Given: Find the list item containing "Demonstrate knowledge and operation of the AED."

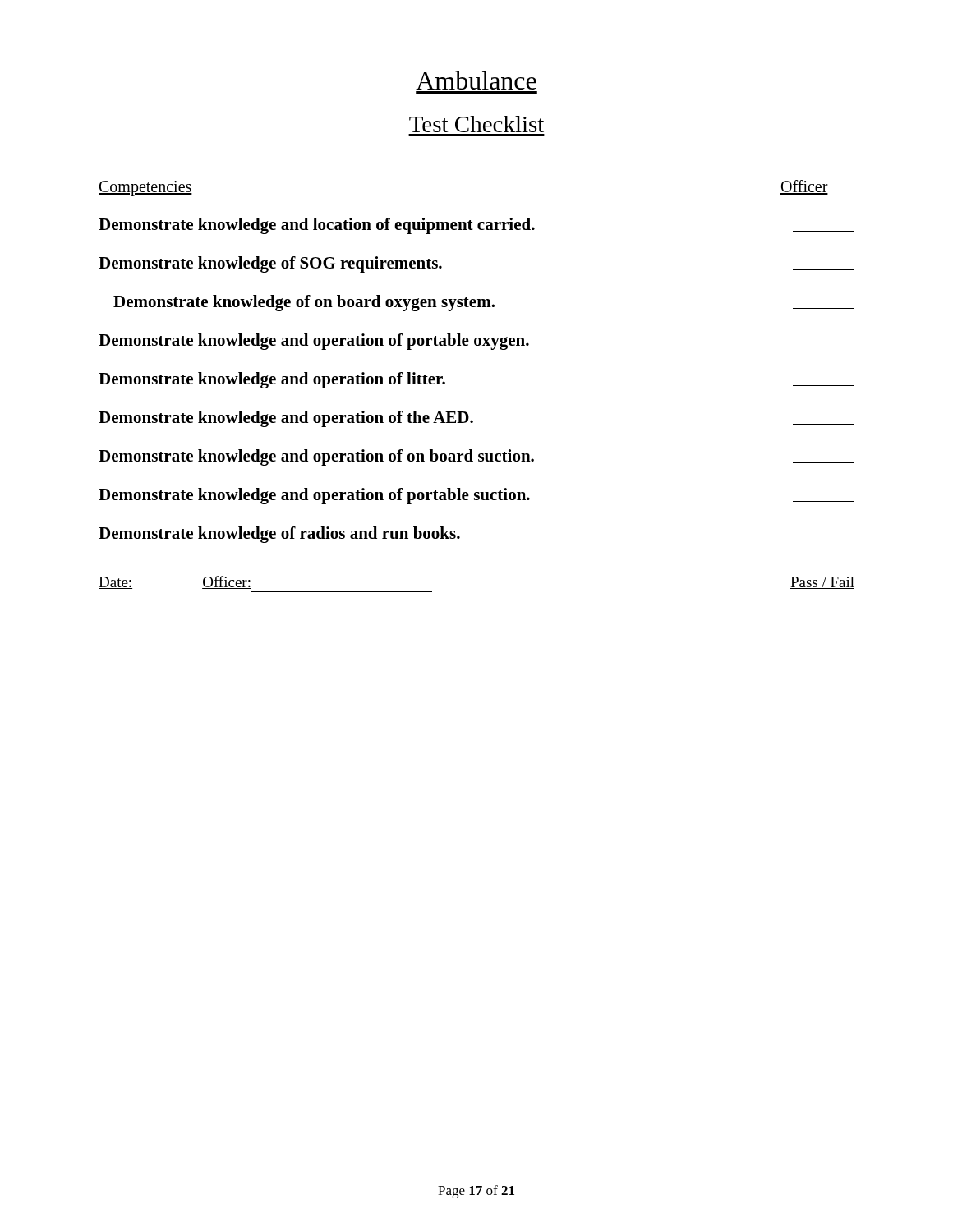Looking at the screenshot, I should [x=476, y=418].
